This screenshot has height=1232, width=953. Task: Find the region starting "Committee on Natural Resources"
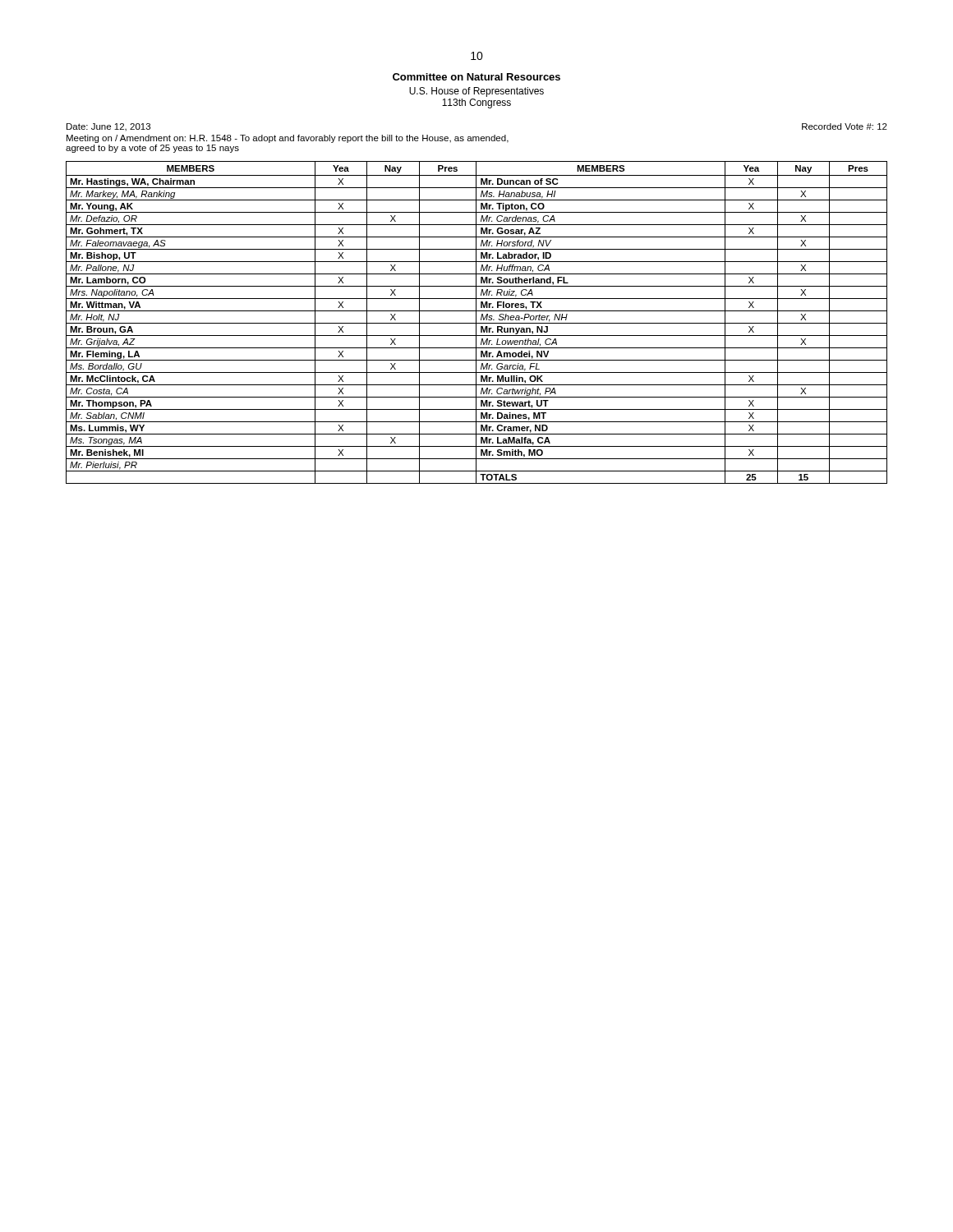tap(476, 77)
